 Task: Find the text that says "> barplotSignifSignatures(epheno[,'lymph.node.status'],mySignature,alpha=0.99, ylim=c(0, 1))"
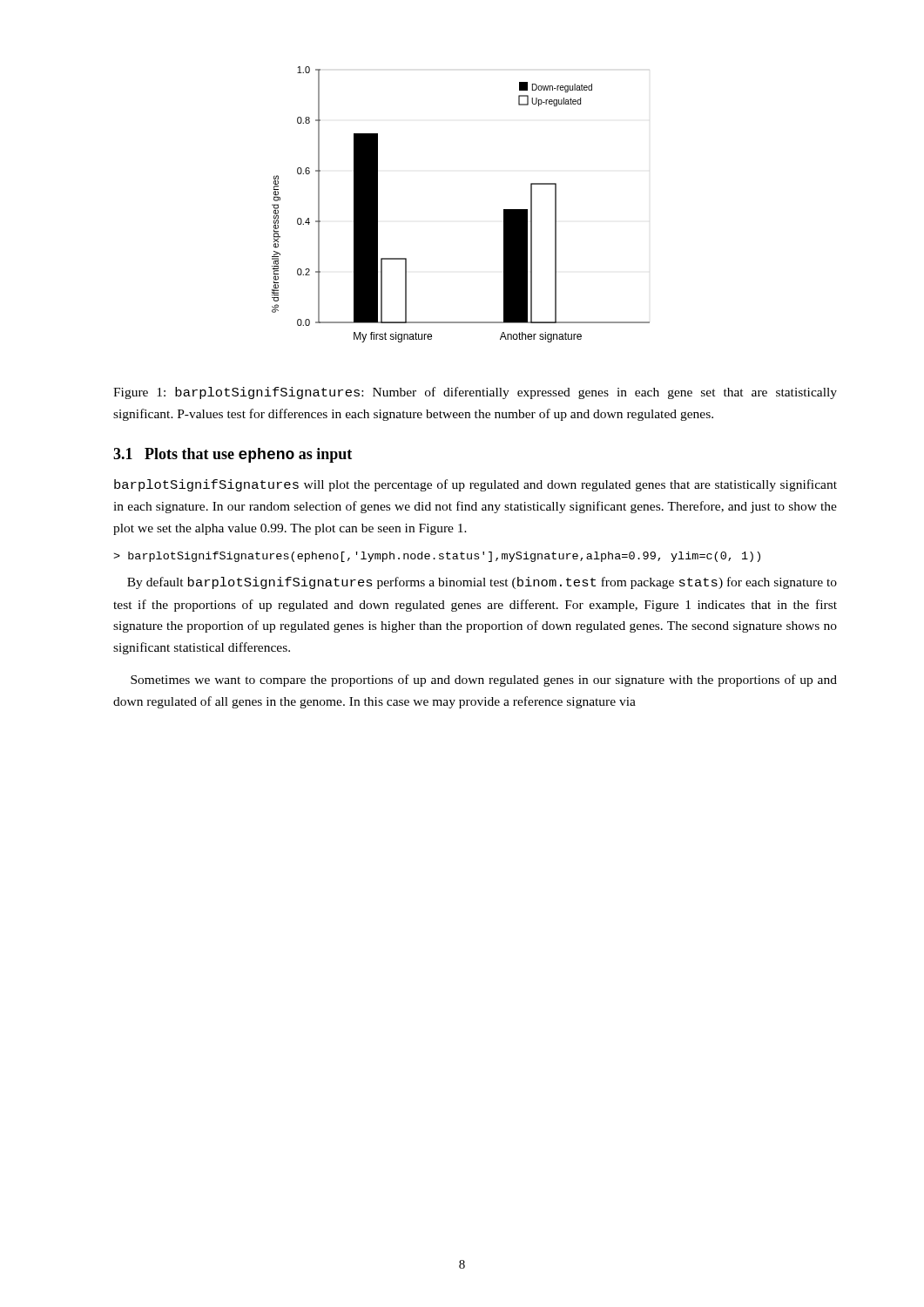438,556
